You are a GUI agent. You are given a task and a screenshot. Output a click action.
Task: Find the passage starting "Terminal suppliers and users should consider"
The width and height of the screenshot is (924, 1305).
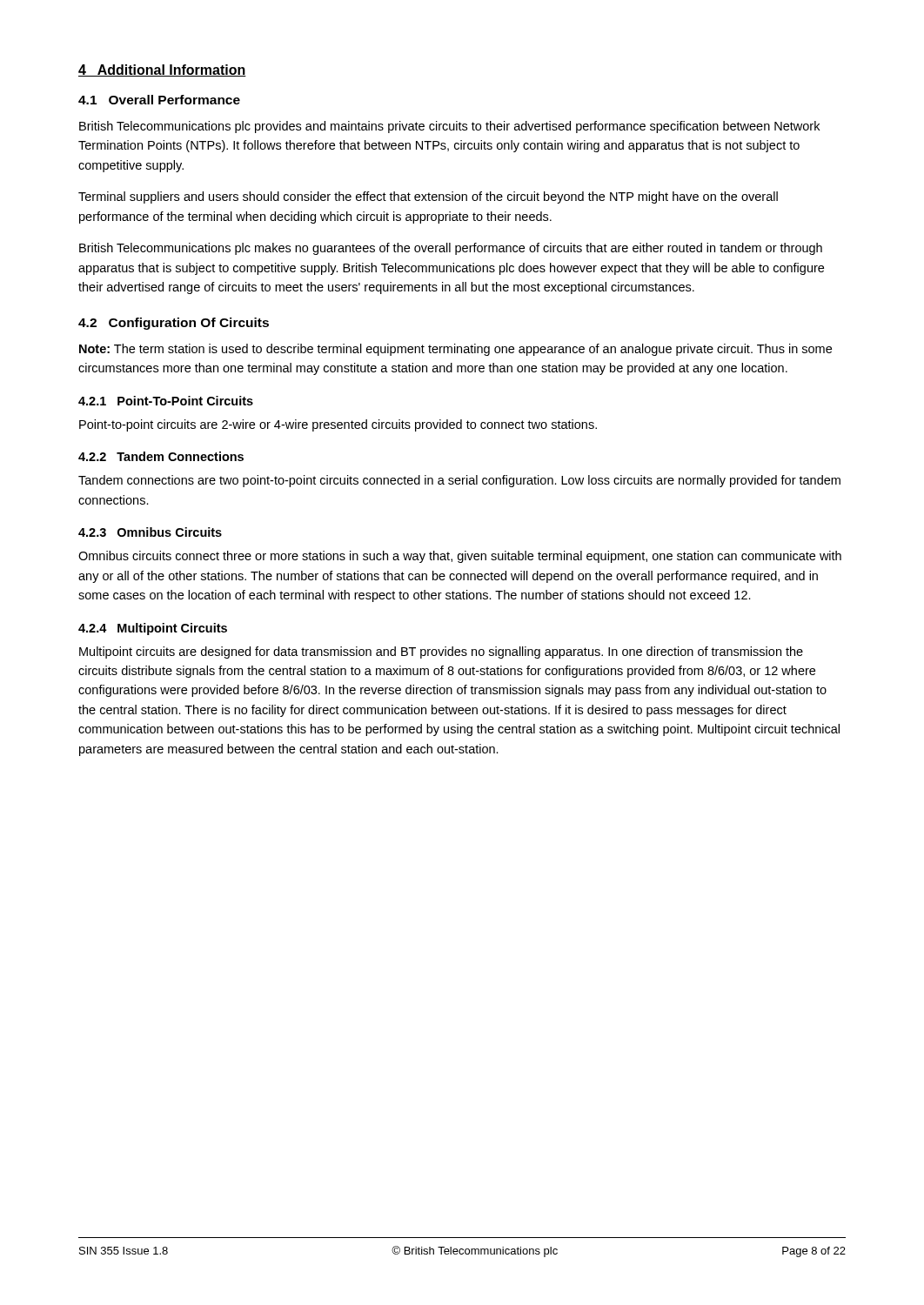[428, 207]
